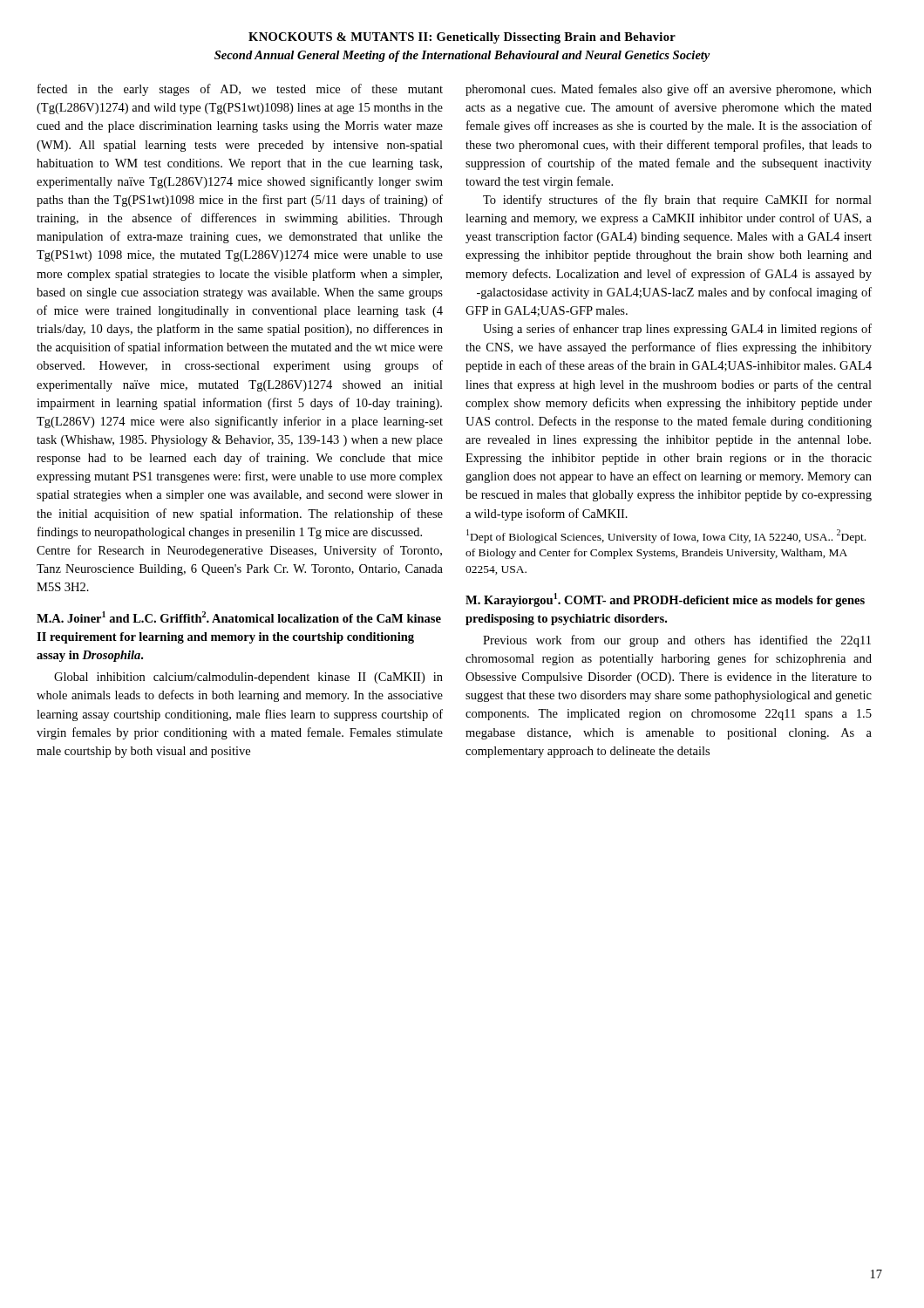
Task: Point to the block beginning "pheromonal cues. Mated females also give off an"
Action: click(x=669, y=302)
